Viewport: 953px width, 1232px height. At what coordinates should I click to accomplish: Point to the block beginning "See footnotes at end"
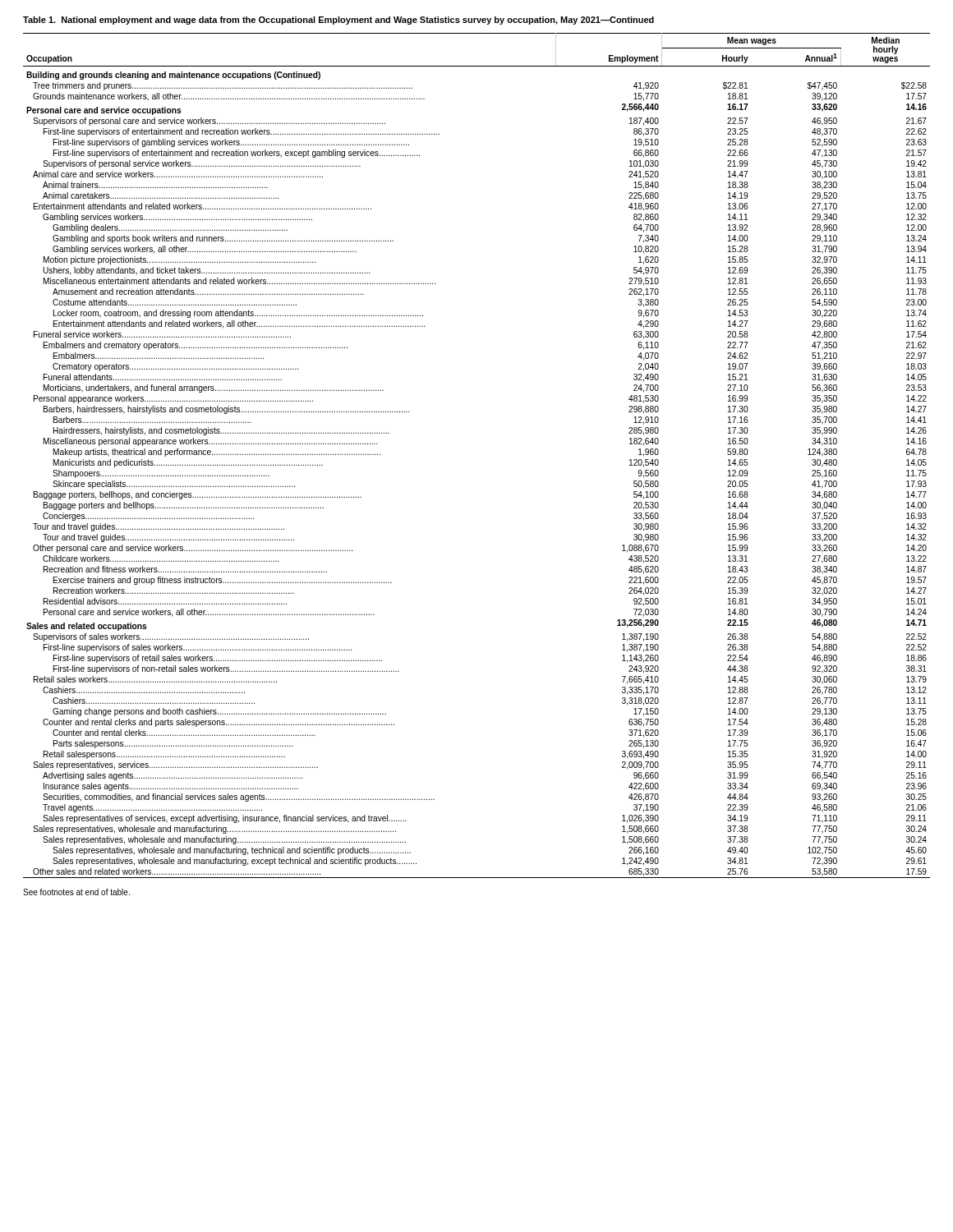pos(77,892)
